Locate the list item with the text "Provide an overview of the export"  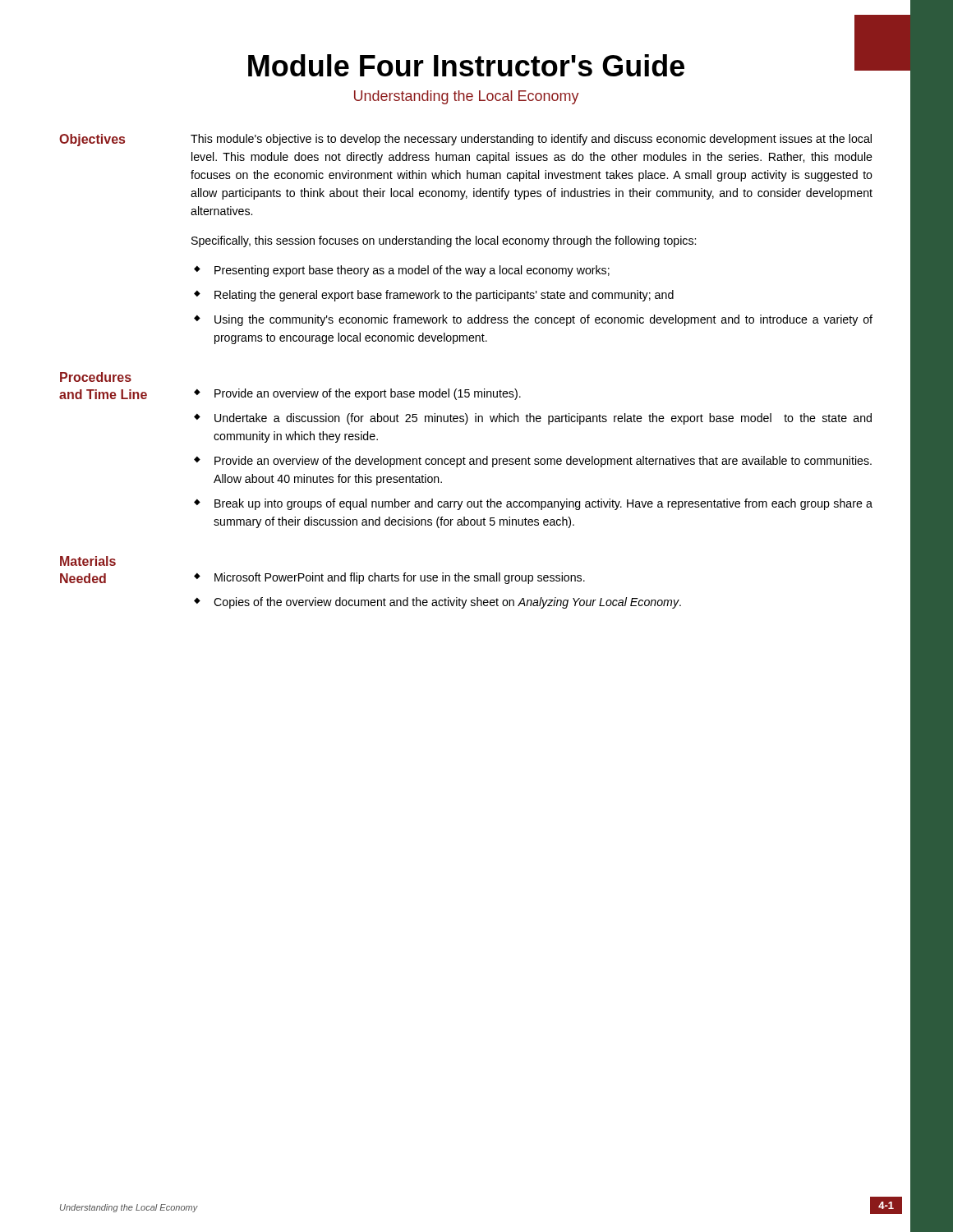pyautogui.click(x=367, y=394)
